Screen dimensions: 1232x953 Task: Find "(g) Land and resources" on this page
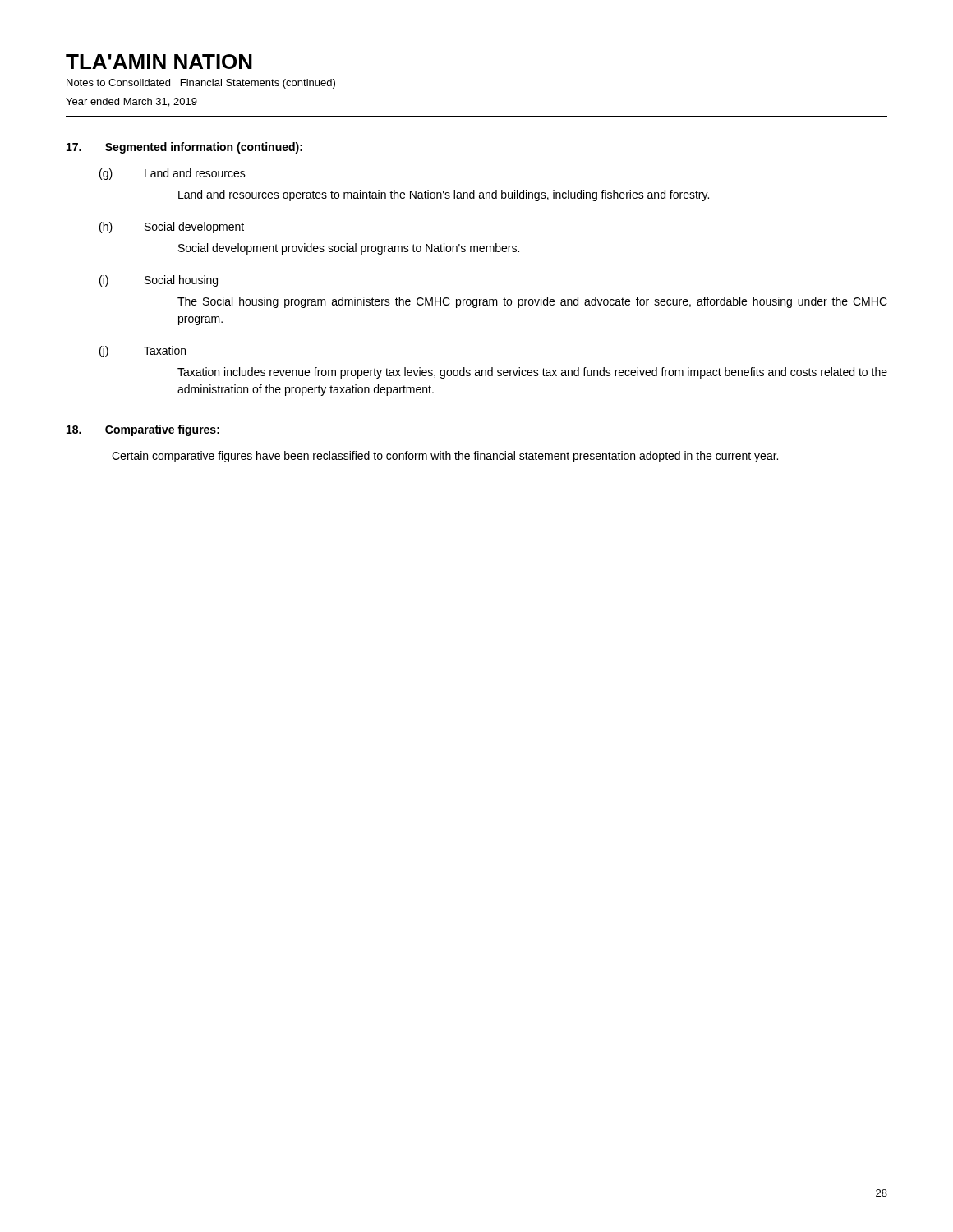click(x=173, y=174)
